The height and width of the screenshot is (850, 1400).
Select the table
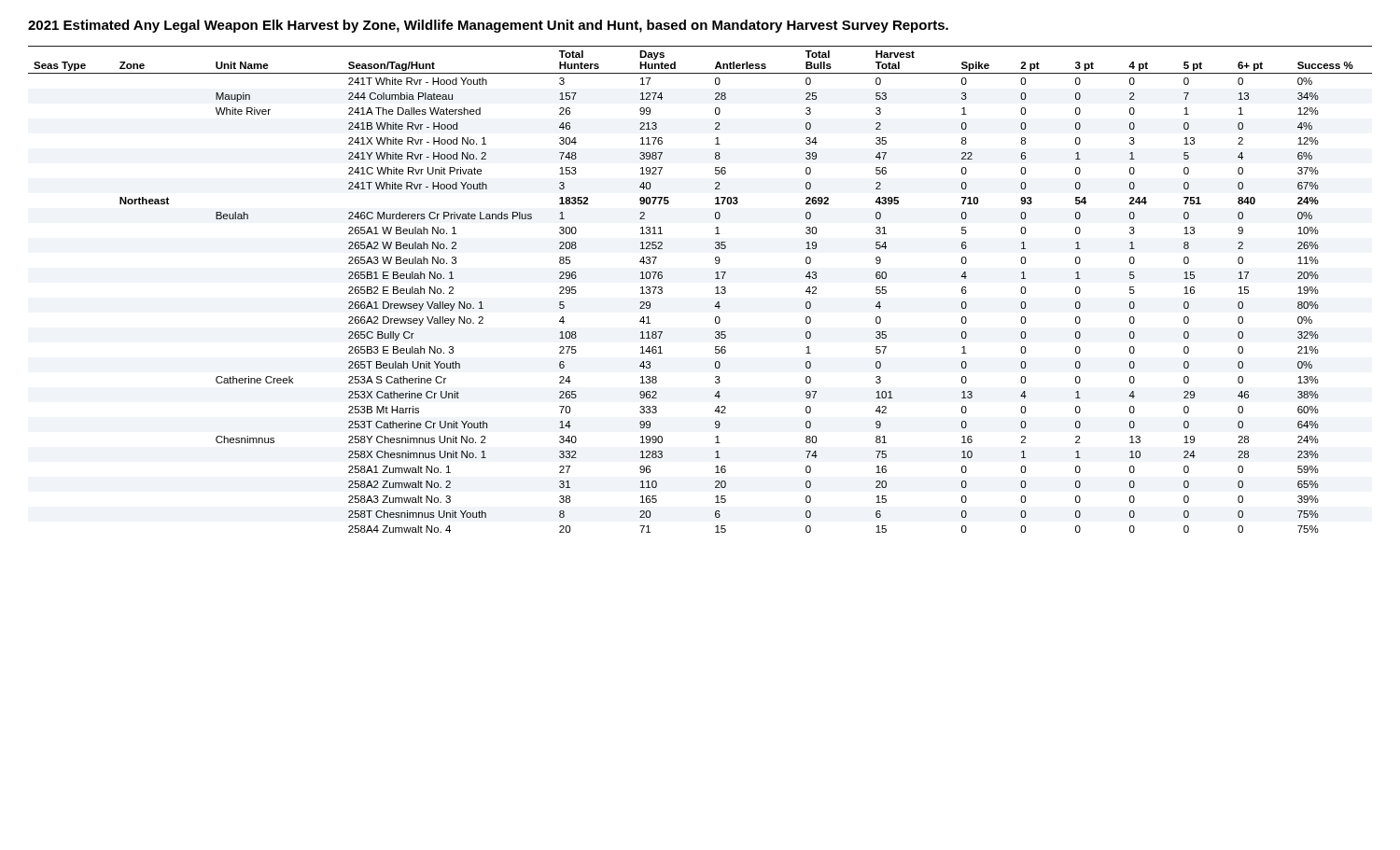[700, 291]
